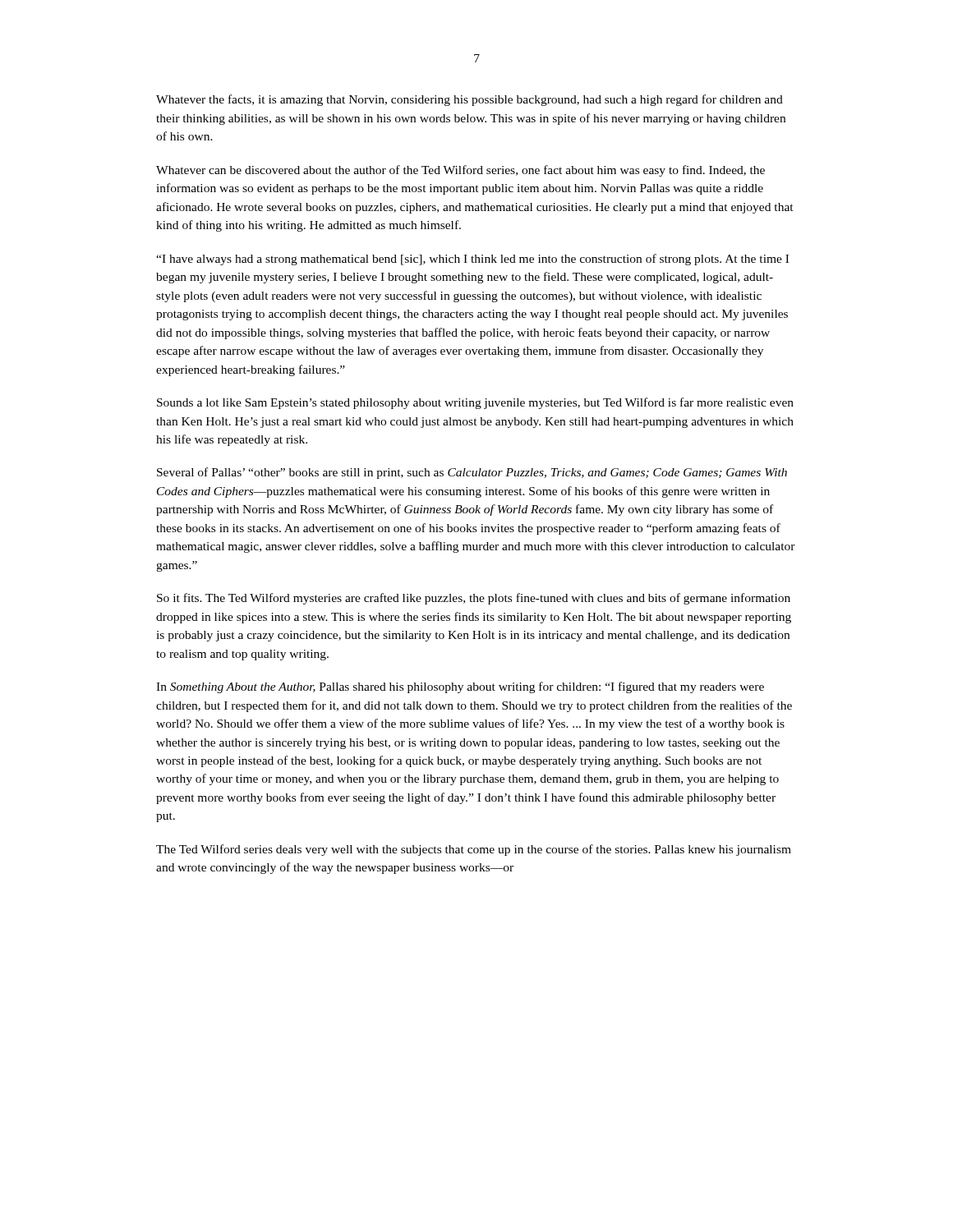Select the text block that says "“I have always had a"
Image resolution: width=953 pixels, height=1232 pixels.
pos(473,313)
